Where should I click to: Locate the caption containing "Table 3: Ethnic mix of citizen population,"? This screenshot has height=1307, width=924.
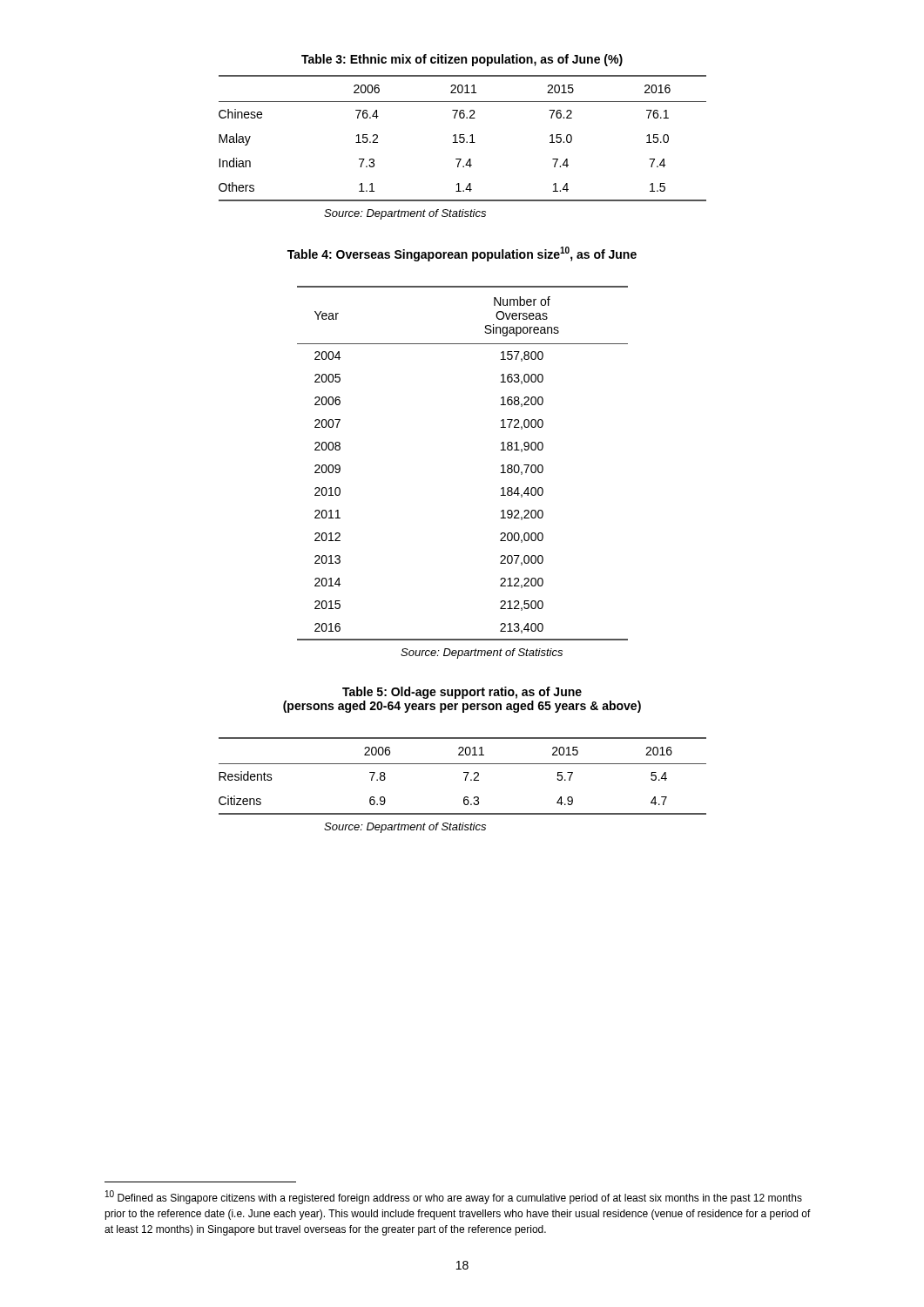pos(462,59)
